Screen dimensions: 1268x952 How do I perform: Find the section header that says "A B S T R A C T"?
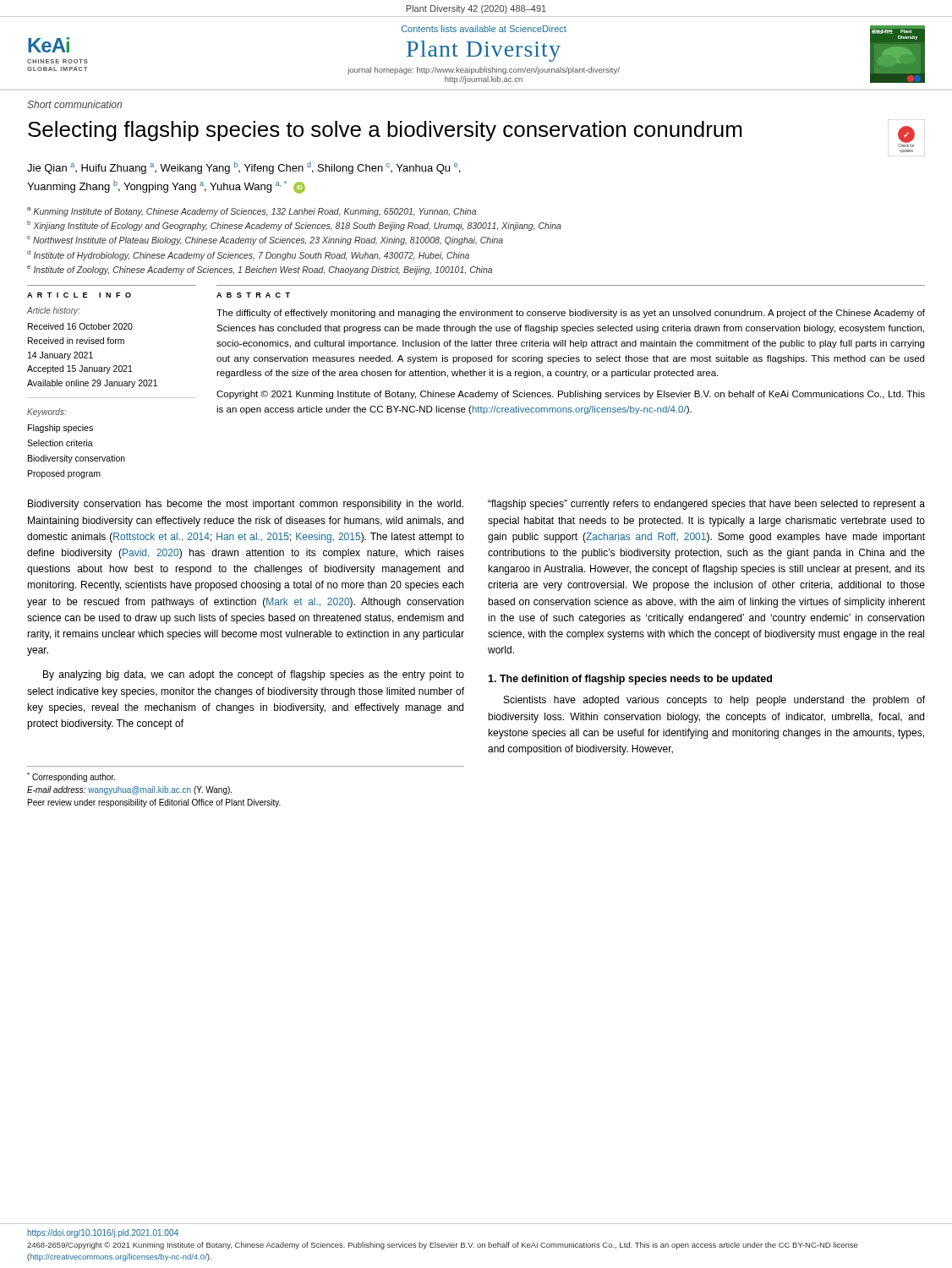coord(254,295)
